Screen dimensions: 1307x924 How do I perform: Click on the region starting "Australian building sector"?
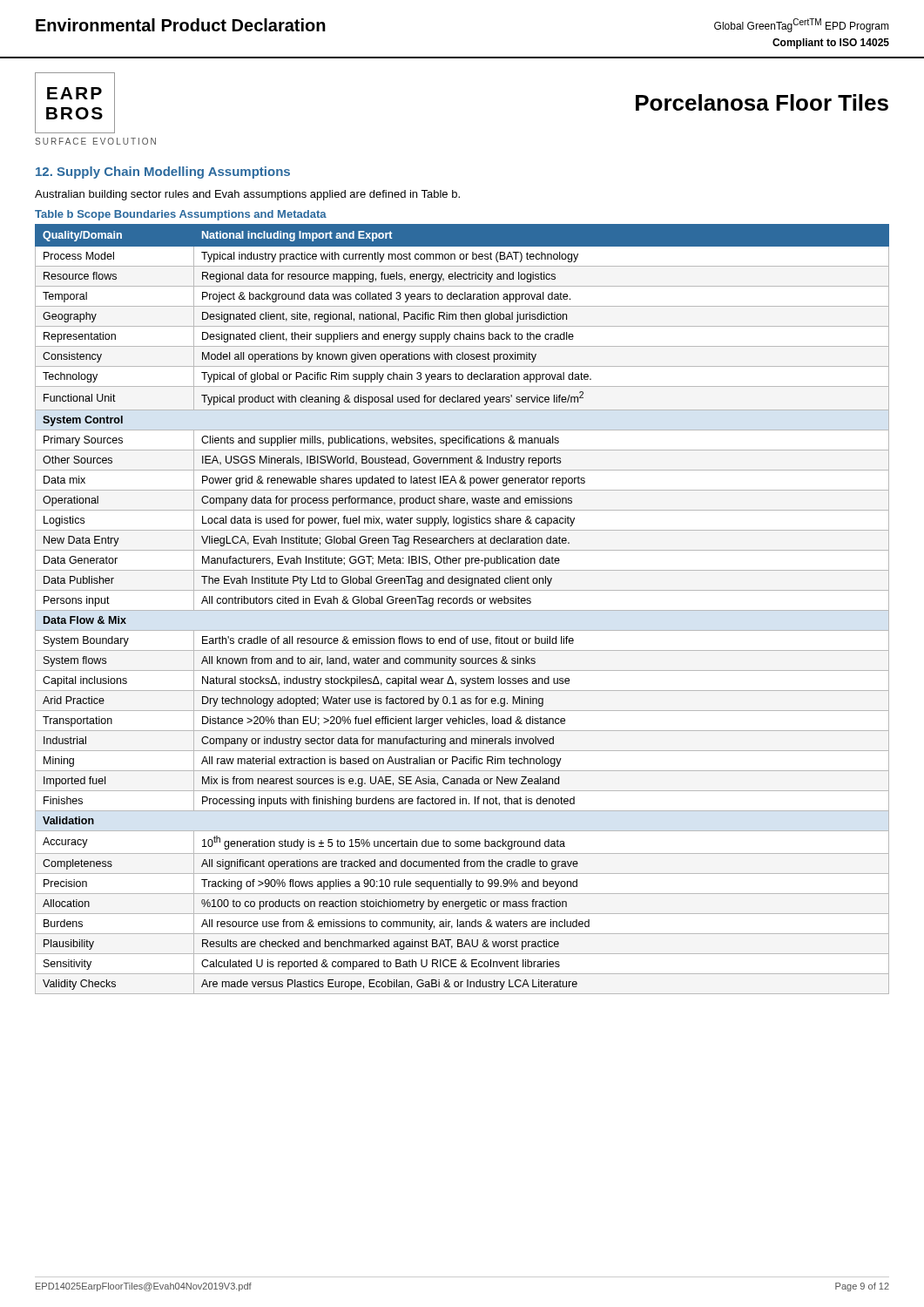[x=248, y=194]
